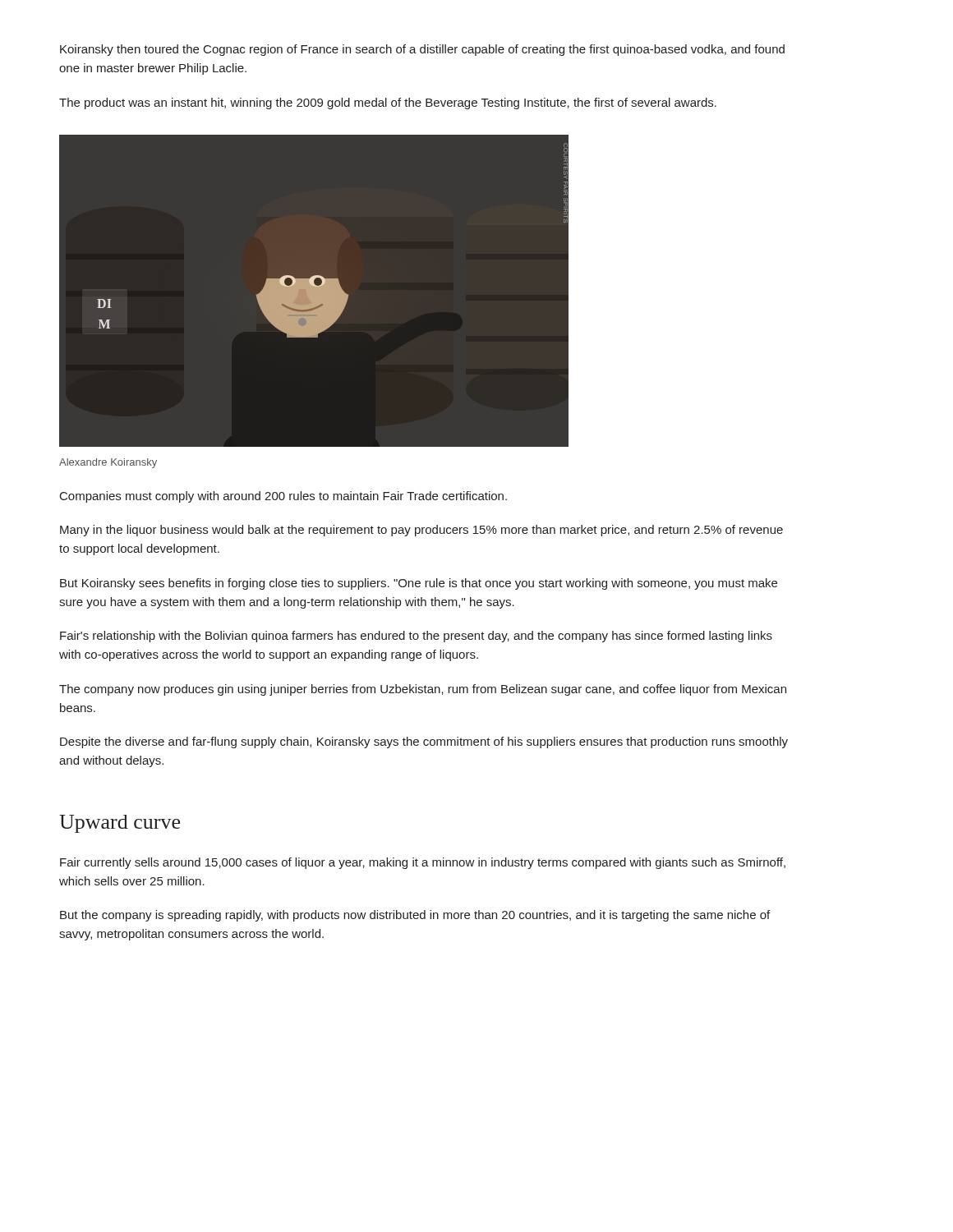The image size is (953, 1232).
Task: Select the text block containing "Despite the diverse and far-flung supply chain,"
Action: (424, 751)
